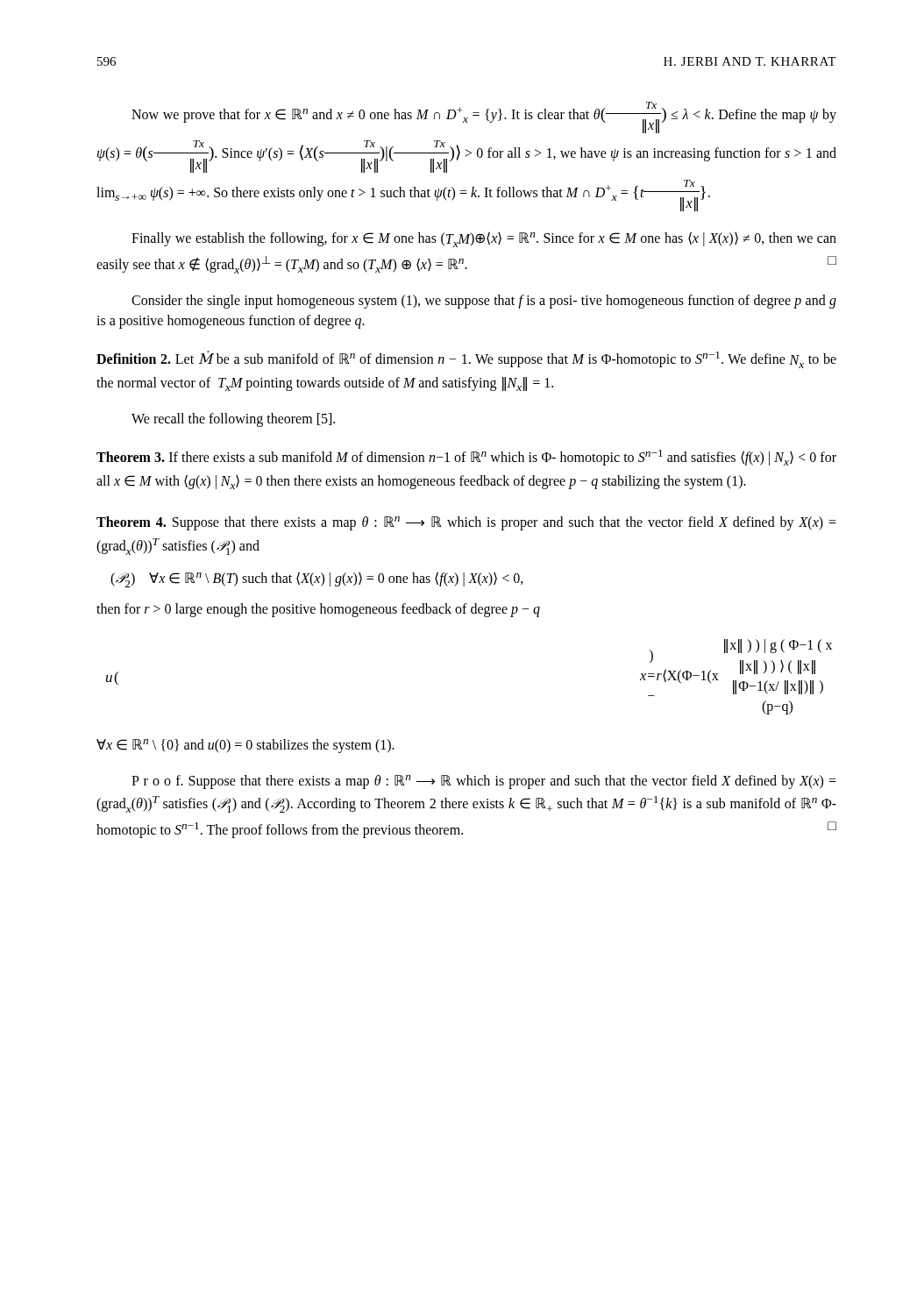Select the text starting "We recall the following"
The image size is (924, 1315).
tap(233, 420)
